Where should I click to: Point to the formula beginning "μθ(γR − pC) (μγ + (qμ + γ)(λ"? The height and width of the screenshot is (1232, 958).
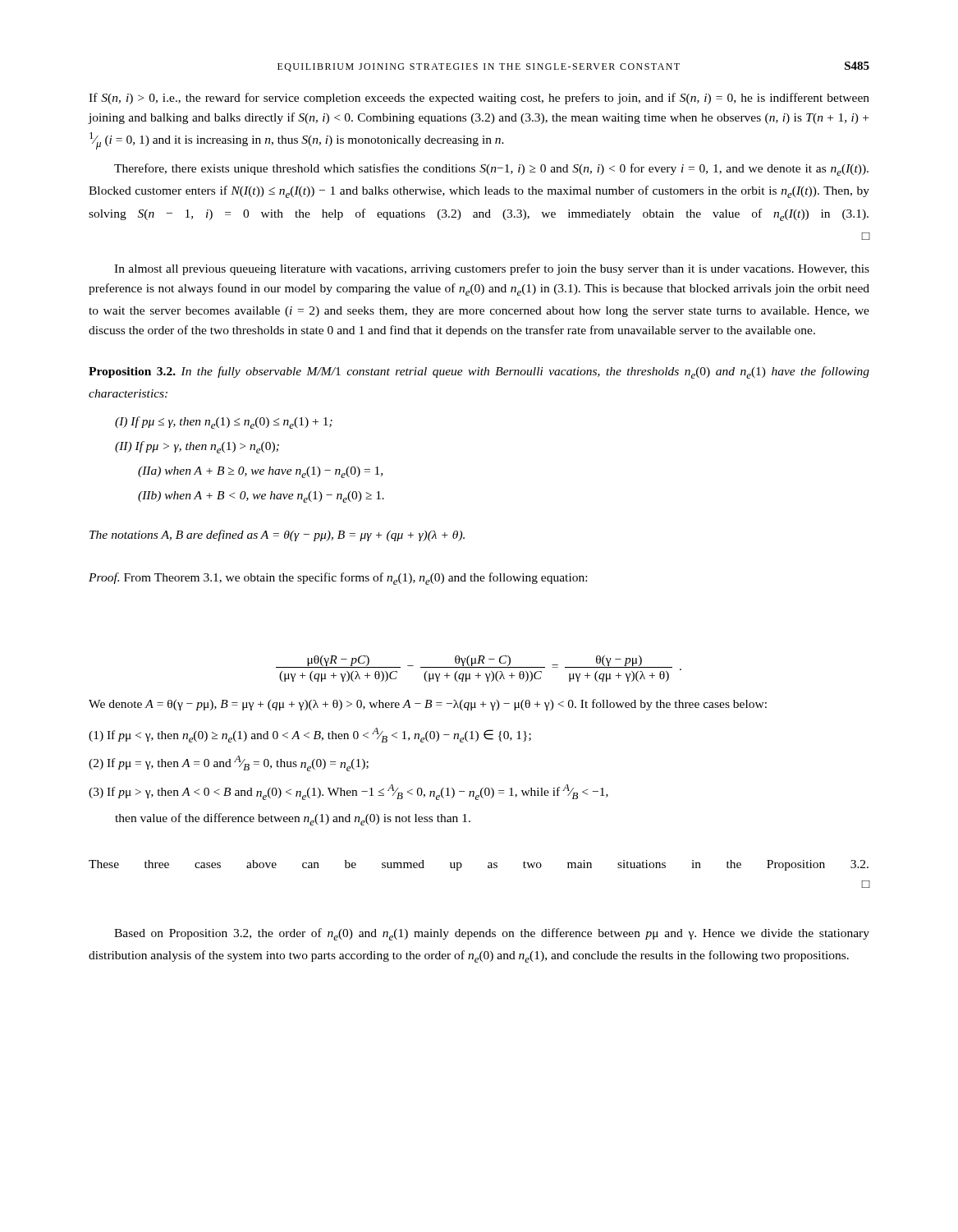pyautogui.click(x=479, y=642)
